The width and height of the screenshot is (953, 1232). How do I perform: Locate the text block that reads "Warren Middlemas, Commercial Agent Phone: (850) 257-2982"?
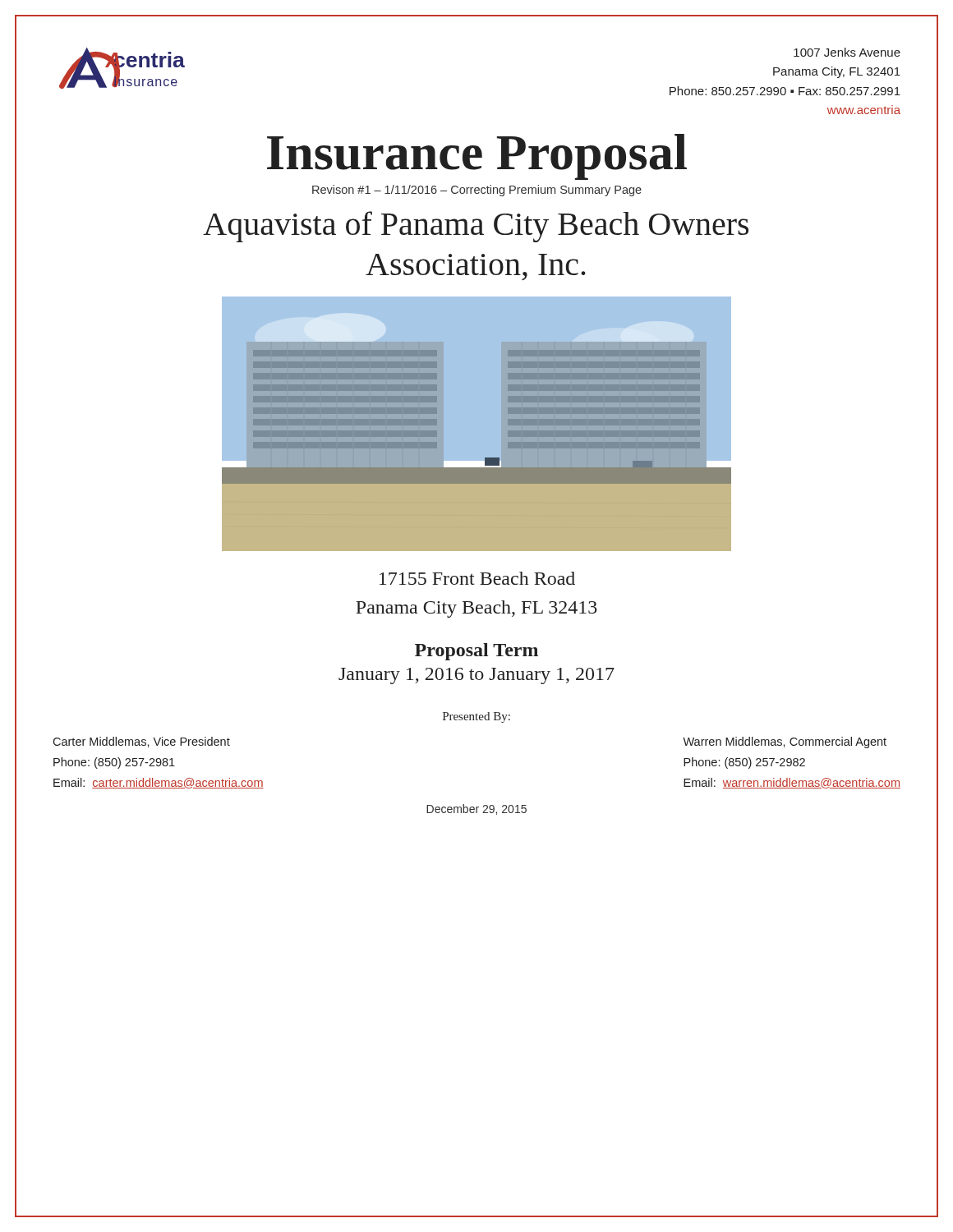pyautogui.click(x=792, y=762)
